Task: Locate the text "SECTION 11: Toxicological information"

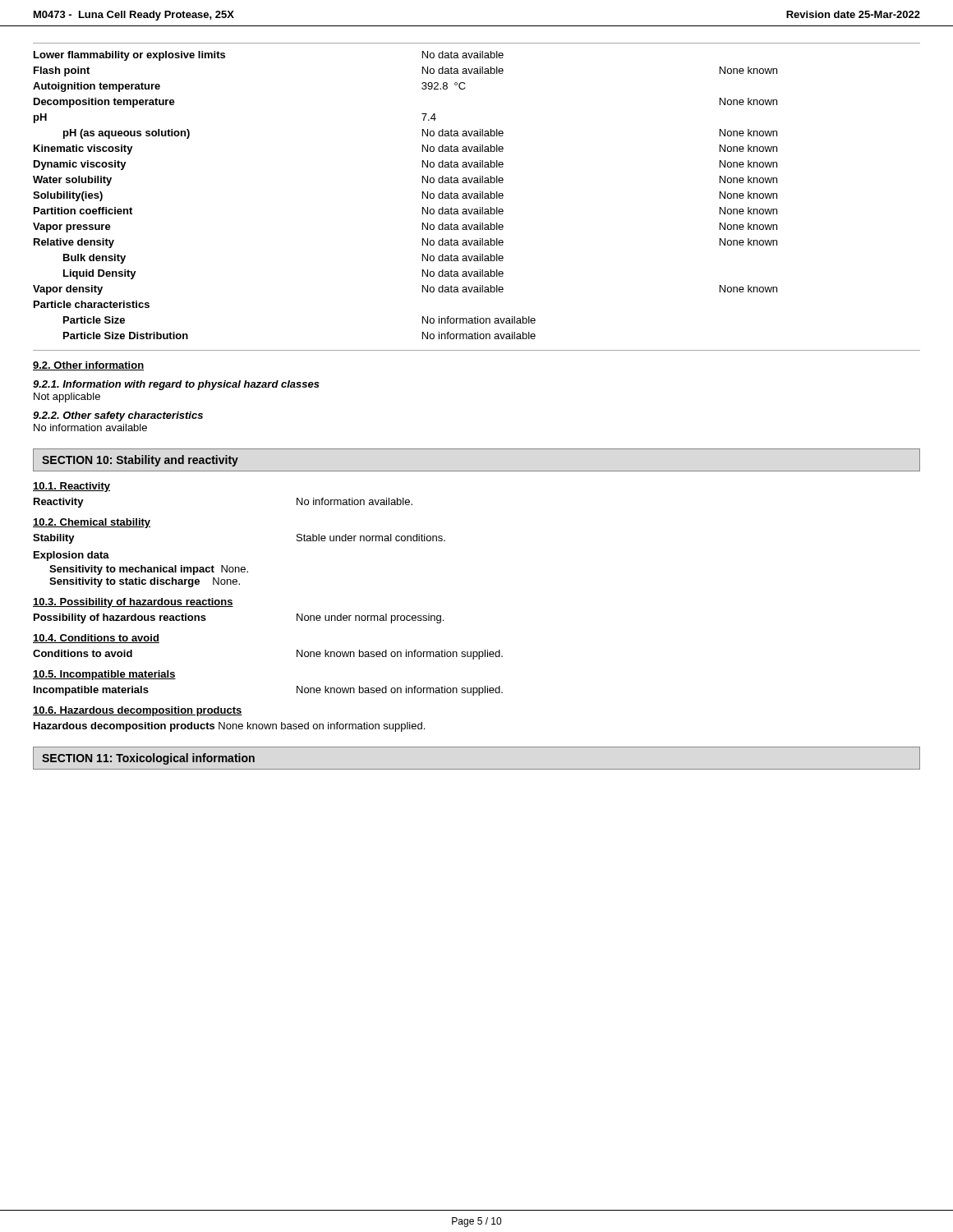Action: tap(149, 758)
